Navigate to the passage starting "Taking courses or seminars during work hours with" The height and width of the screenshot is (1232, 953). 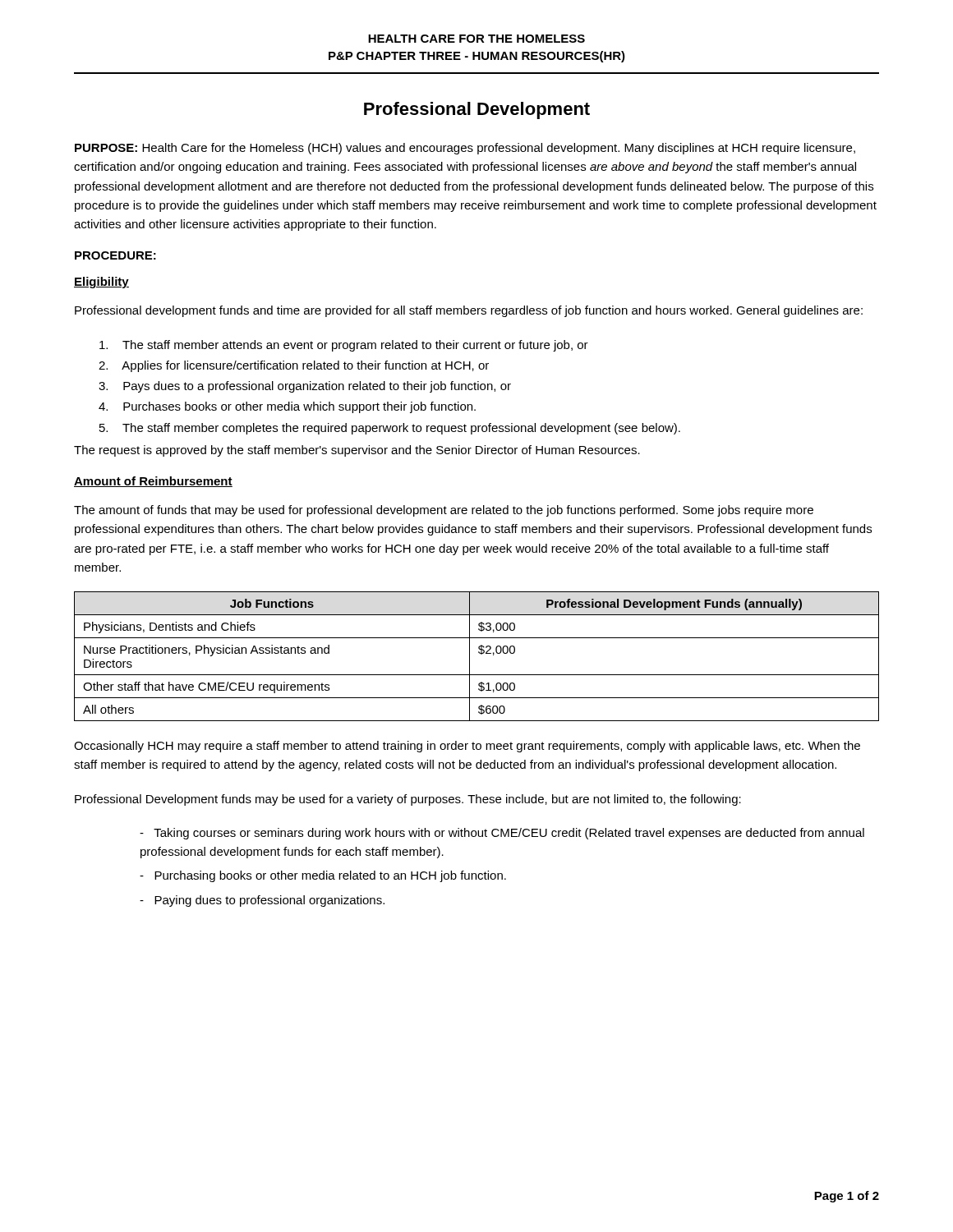tap(502, 842)
